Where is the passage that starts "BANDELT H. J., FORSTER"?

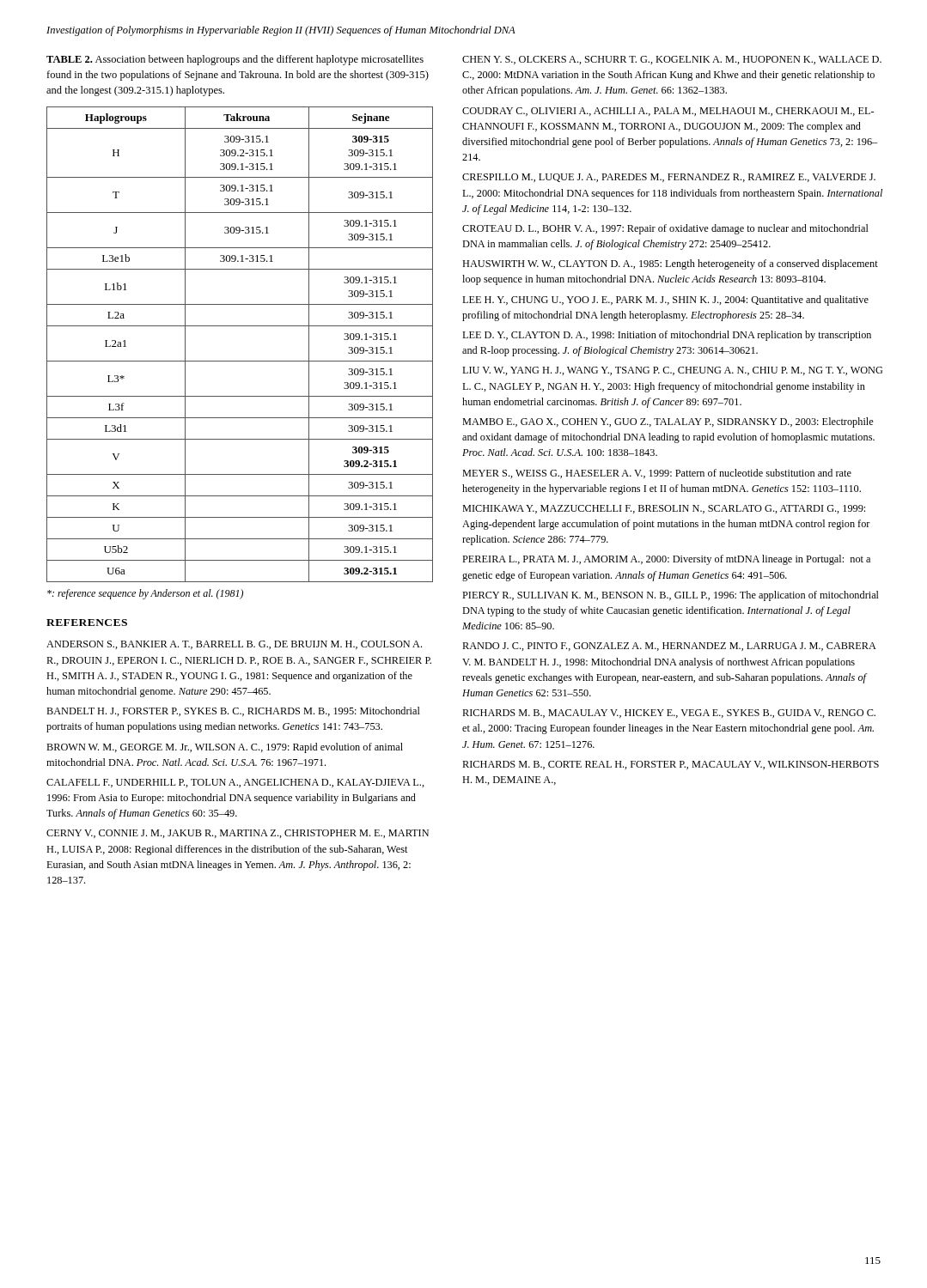[233, 719]
